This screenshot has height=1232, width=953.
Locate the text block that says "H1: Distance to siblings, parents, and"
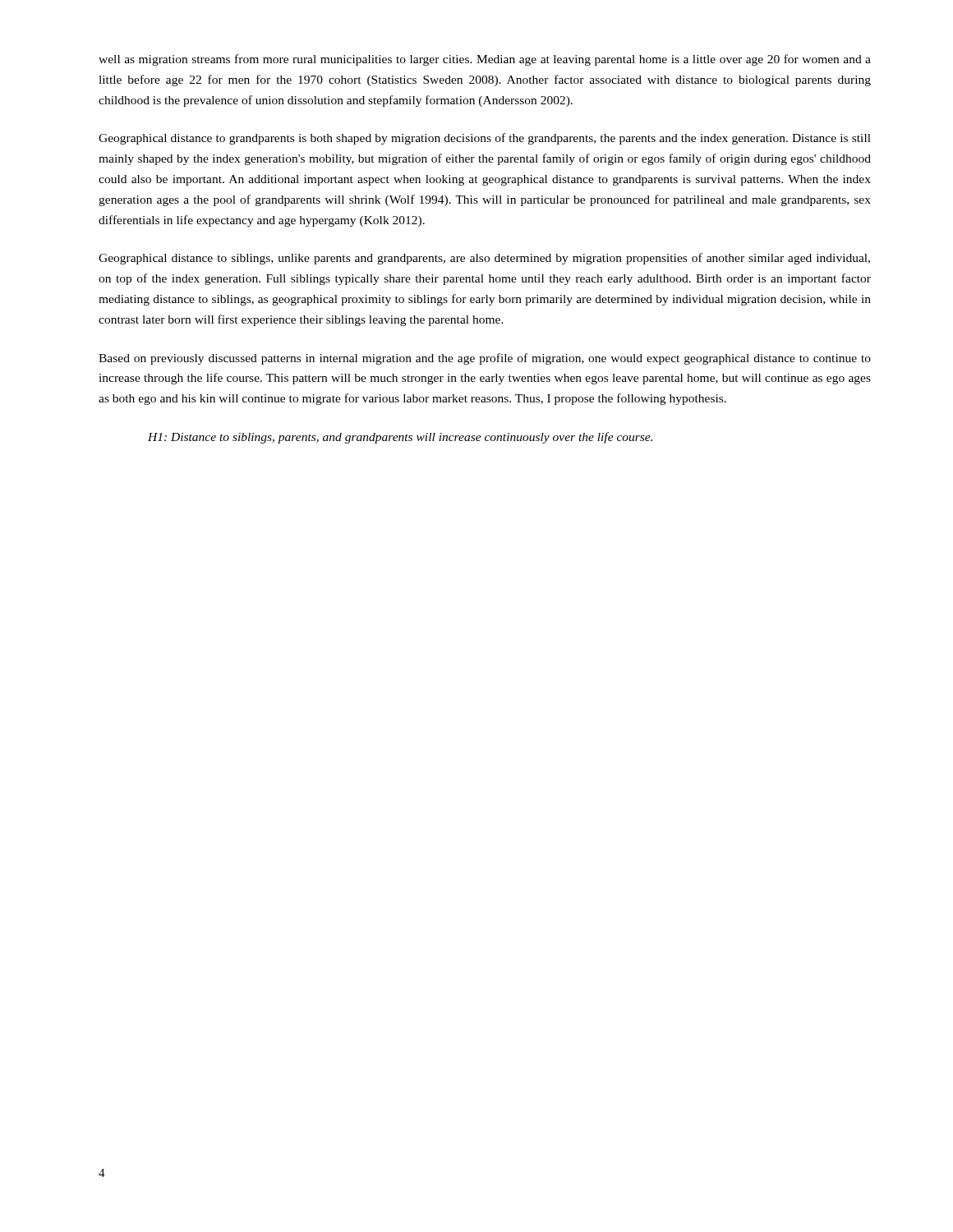[x=401, y=436]
